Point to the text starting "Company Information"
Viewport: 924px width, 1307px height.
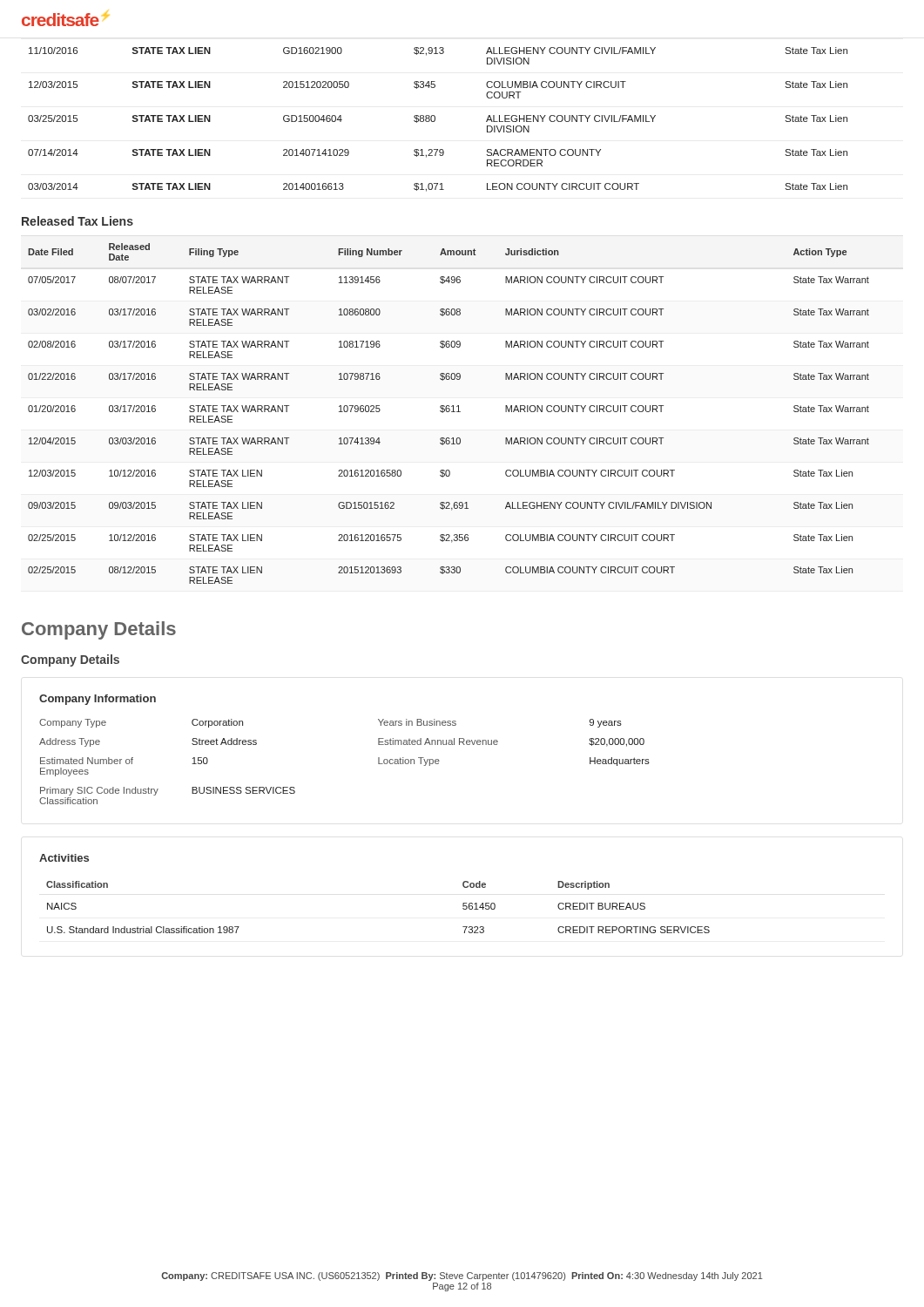point(98,698)
